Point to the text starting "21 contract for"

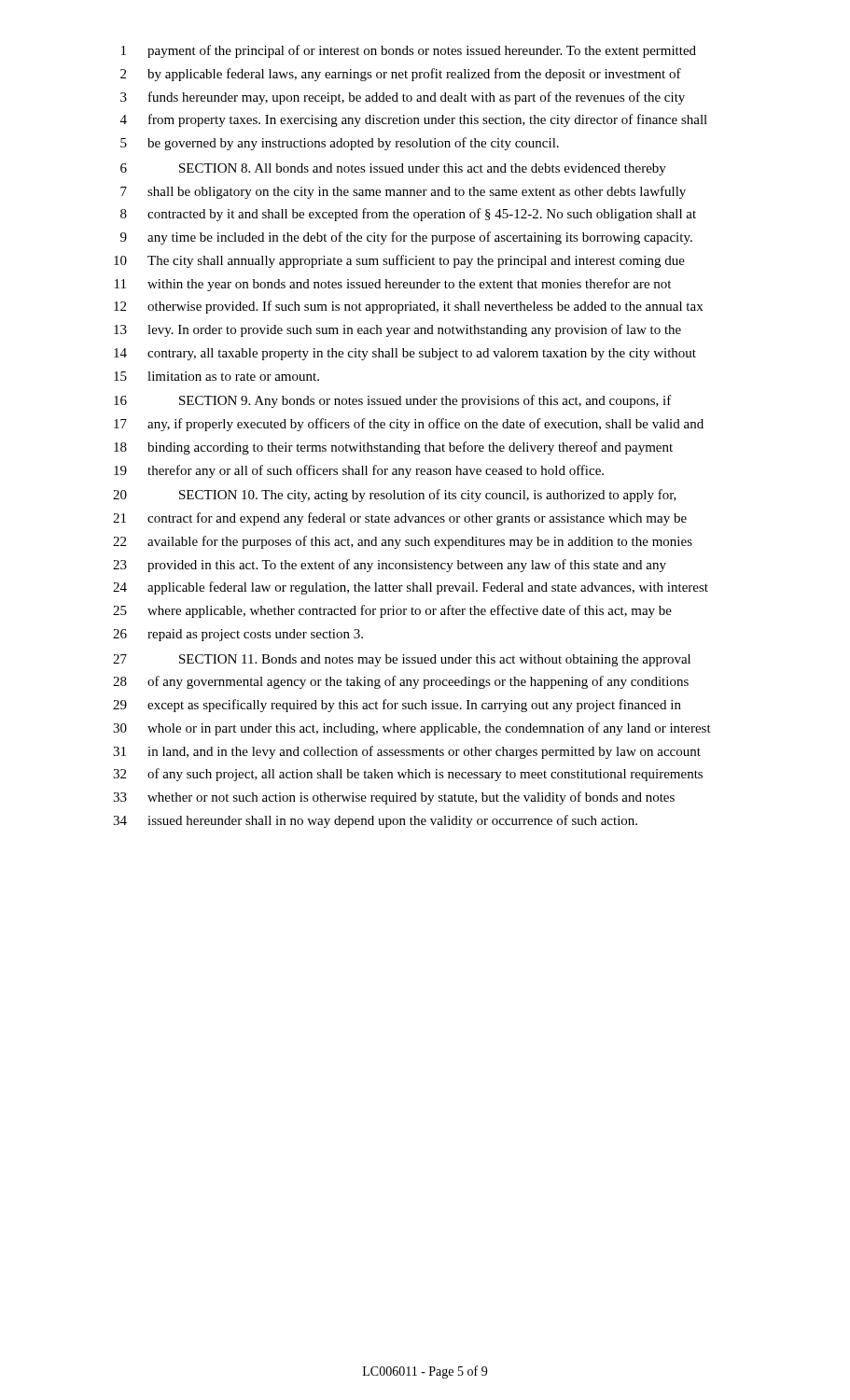click(438, 518)
